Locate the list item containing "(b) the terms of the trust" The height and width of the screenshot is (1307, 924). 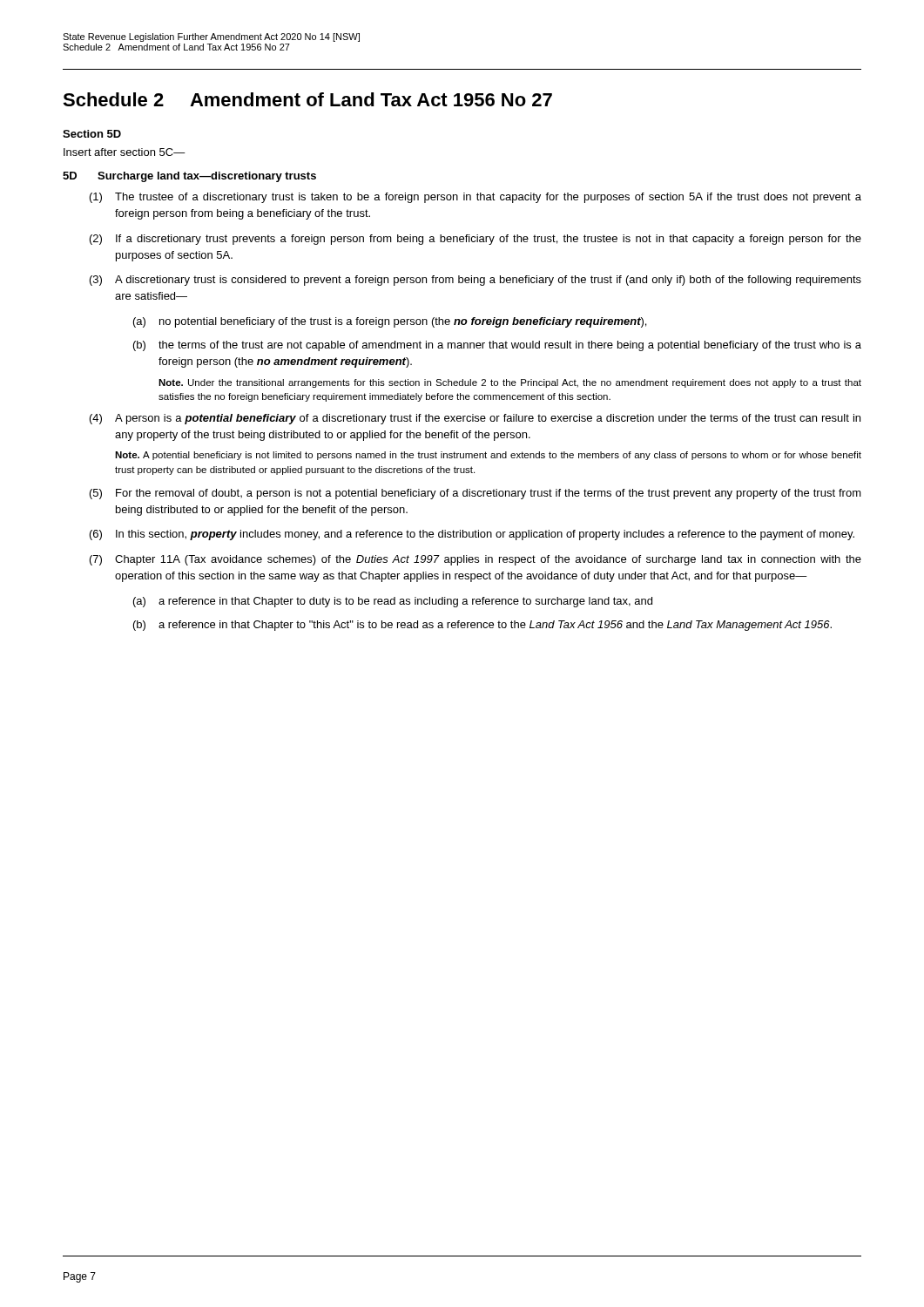click(x=488, y=370)
